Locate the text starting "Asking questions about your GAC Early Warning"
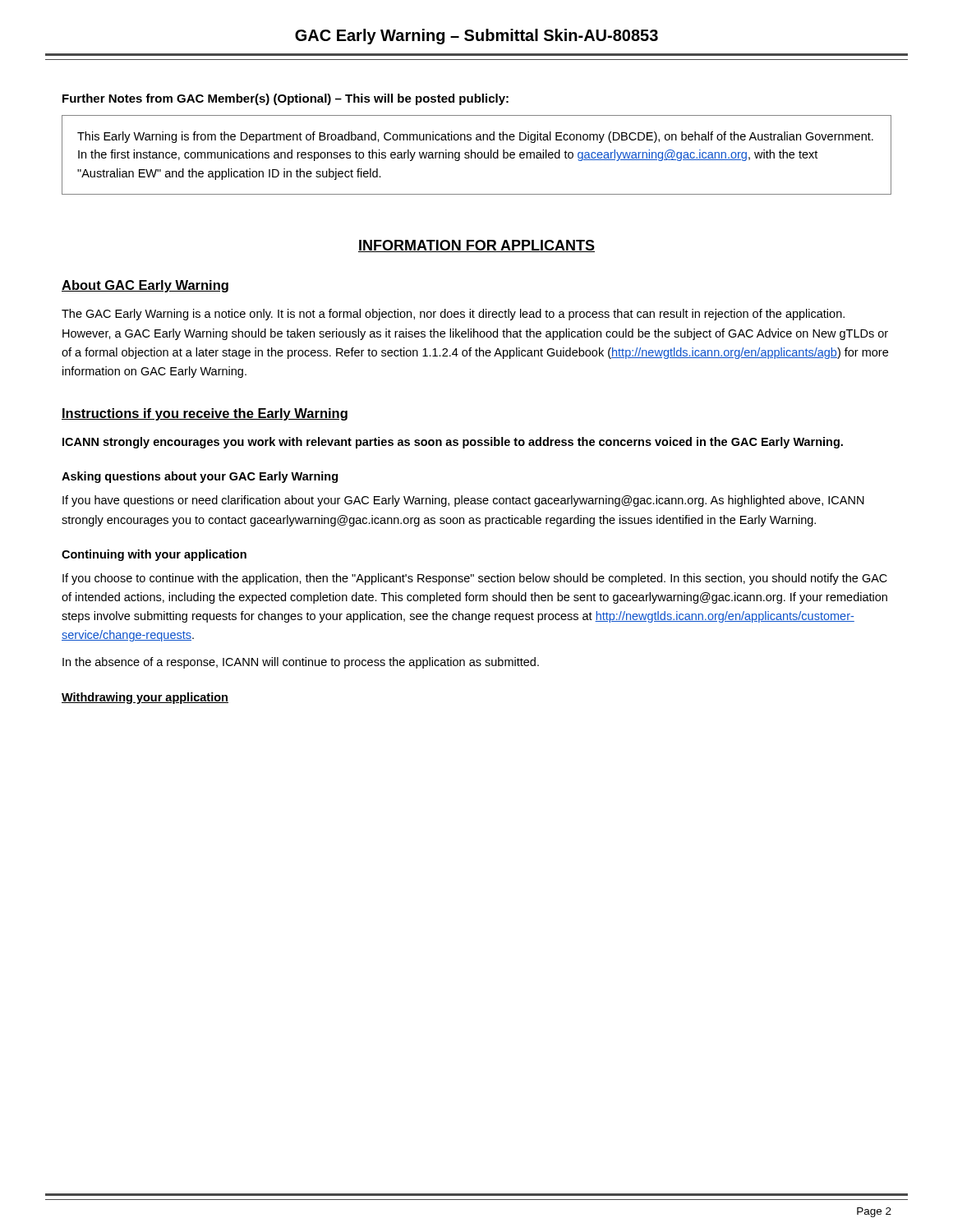The width and height of the screenshot is (953, 1232). click(x=200, y=477)
